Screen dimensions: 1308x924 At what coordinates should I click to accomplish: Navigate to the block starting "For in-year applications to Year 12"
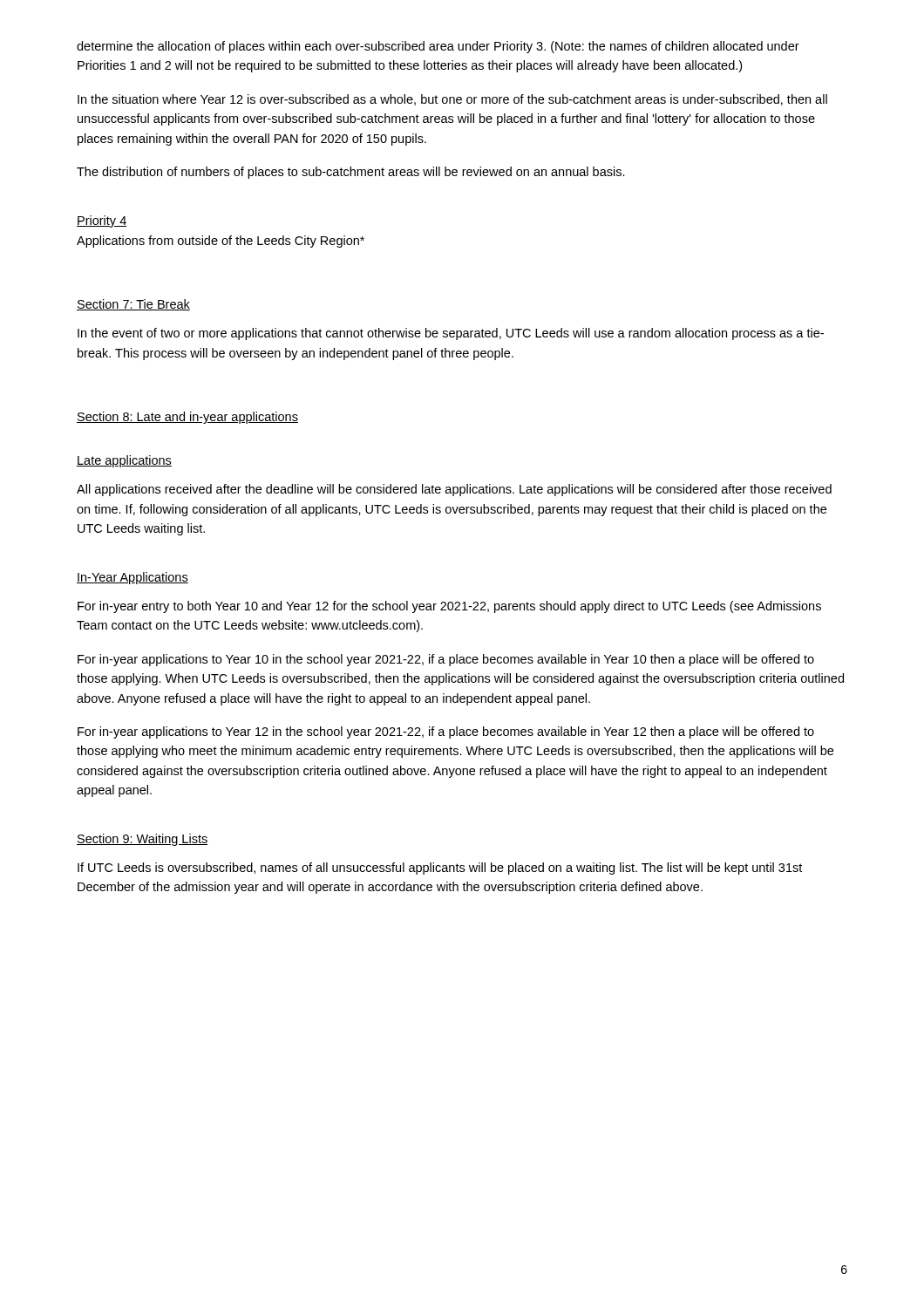[x=455, y=761]
